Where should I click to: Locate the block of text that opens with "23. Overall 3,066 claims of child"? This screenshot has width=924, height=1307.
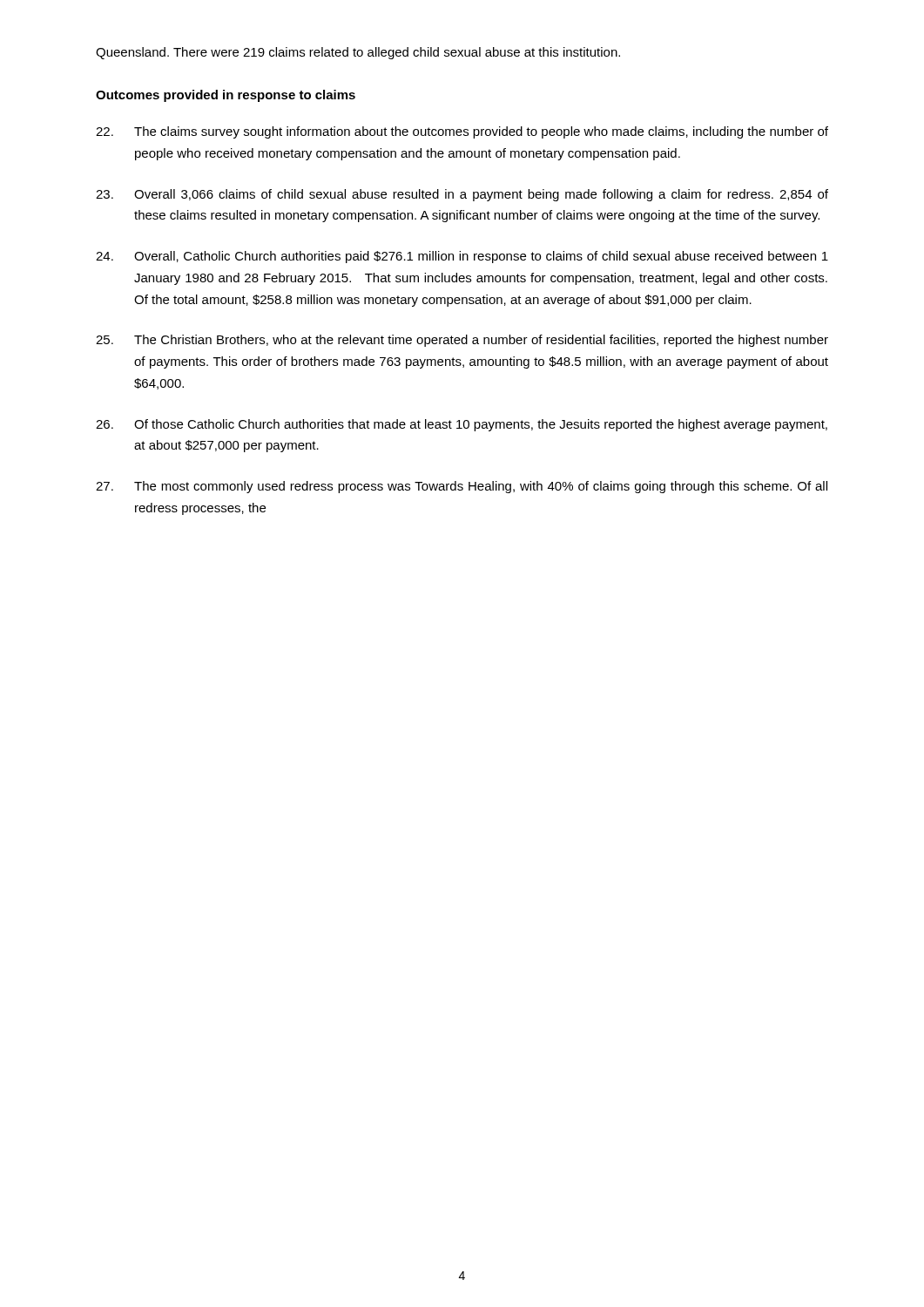(462, 205)
